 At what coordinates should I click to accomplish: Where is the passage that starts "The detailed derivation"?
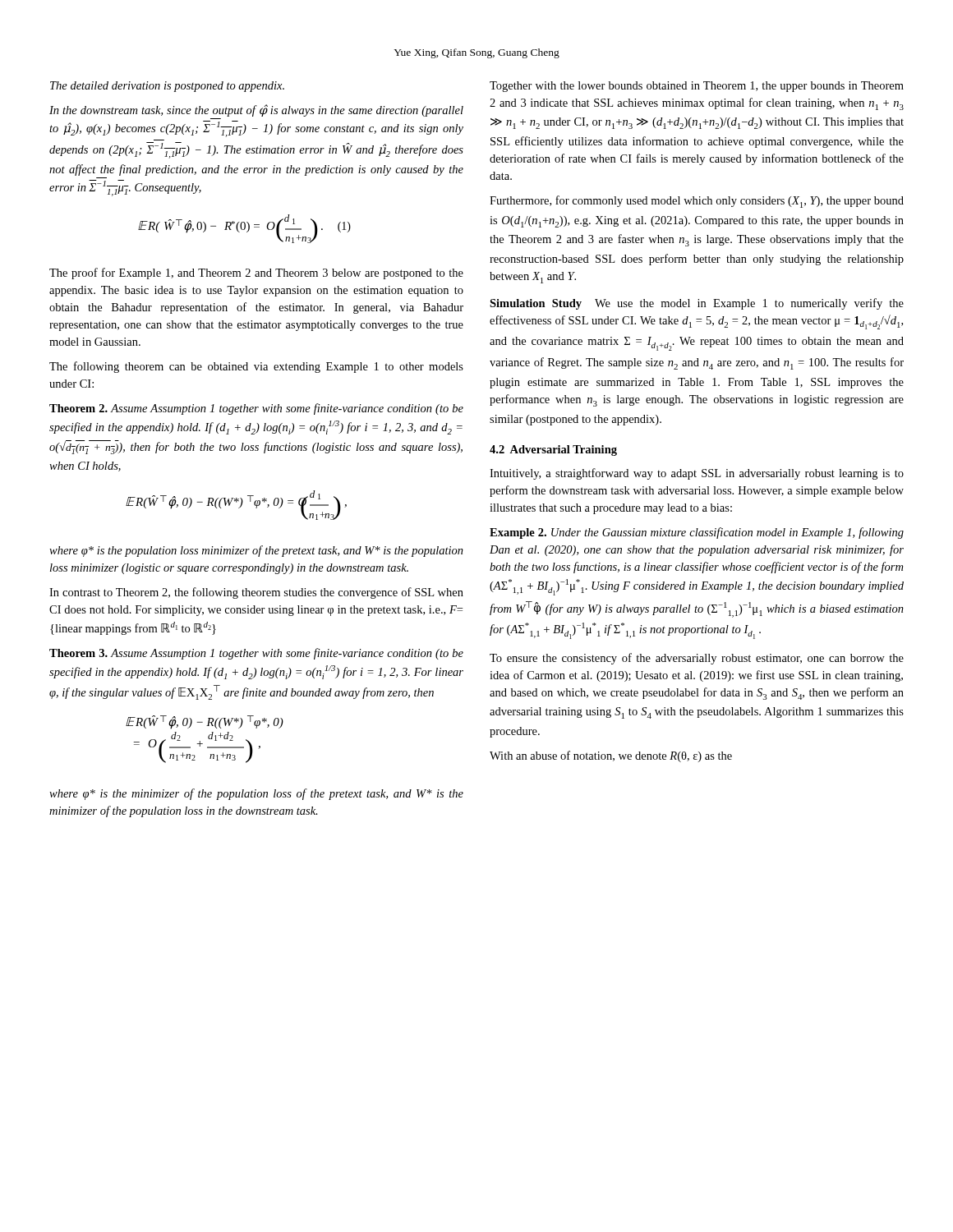pos(167,85)
